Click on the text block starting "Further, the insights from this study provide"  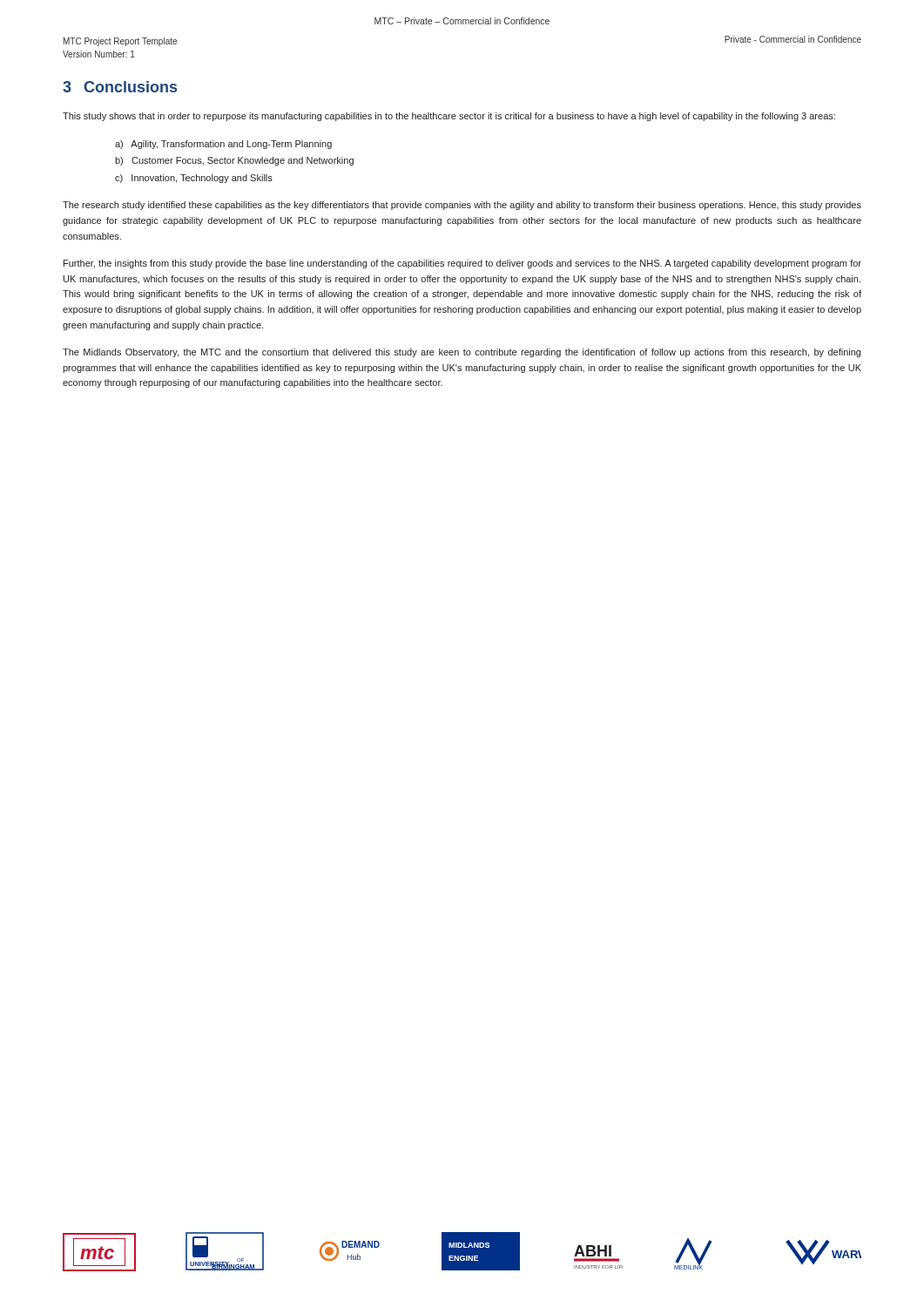pos(462,294)
